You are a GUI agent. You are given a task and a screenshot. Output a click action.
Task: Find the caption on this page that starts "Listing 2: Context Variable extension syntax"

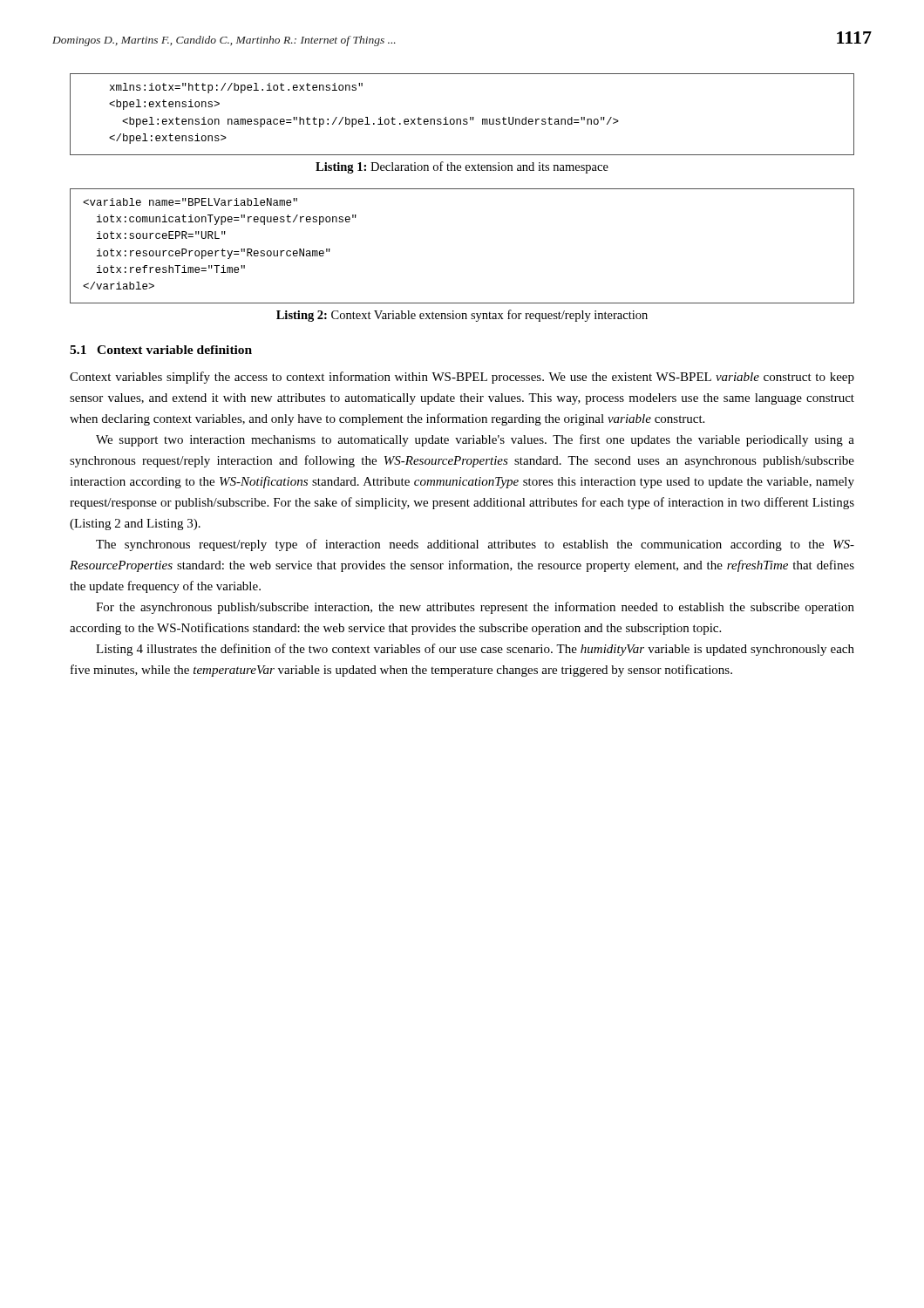462,315
